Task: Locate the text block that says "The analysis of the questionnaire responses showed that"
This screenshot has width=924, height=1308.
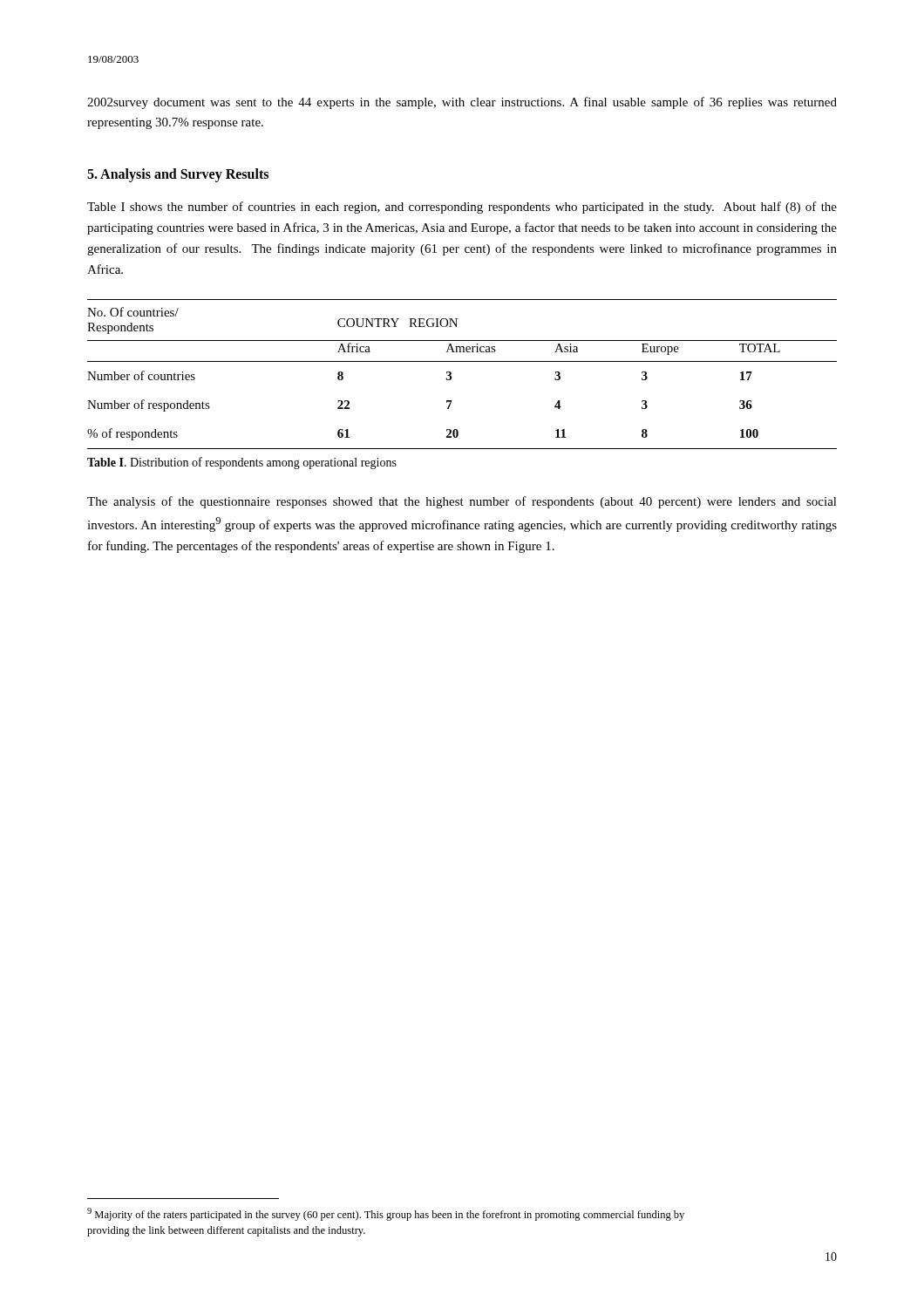Action: 462,524
